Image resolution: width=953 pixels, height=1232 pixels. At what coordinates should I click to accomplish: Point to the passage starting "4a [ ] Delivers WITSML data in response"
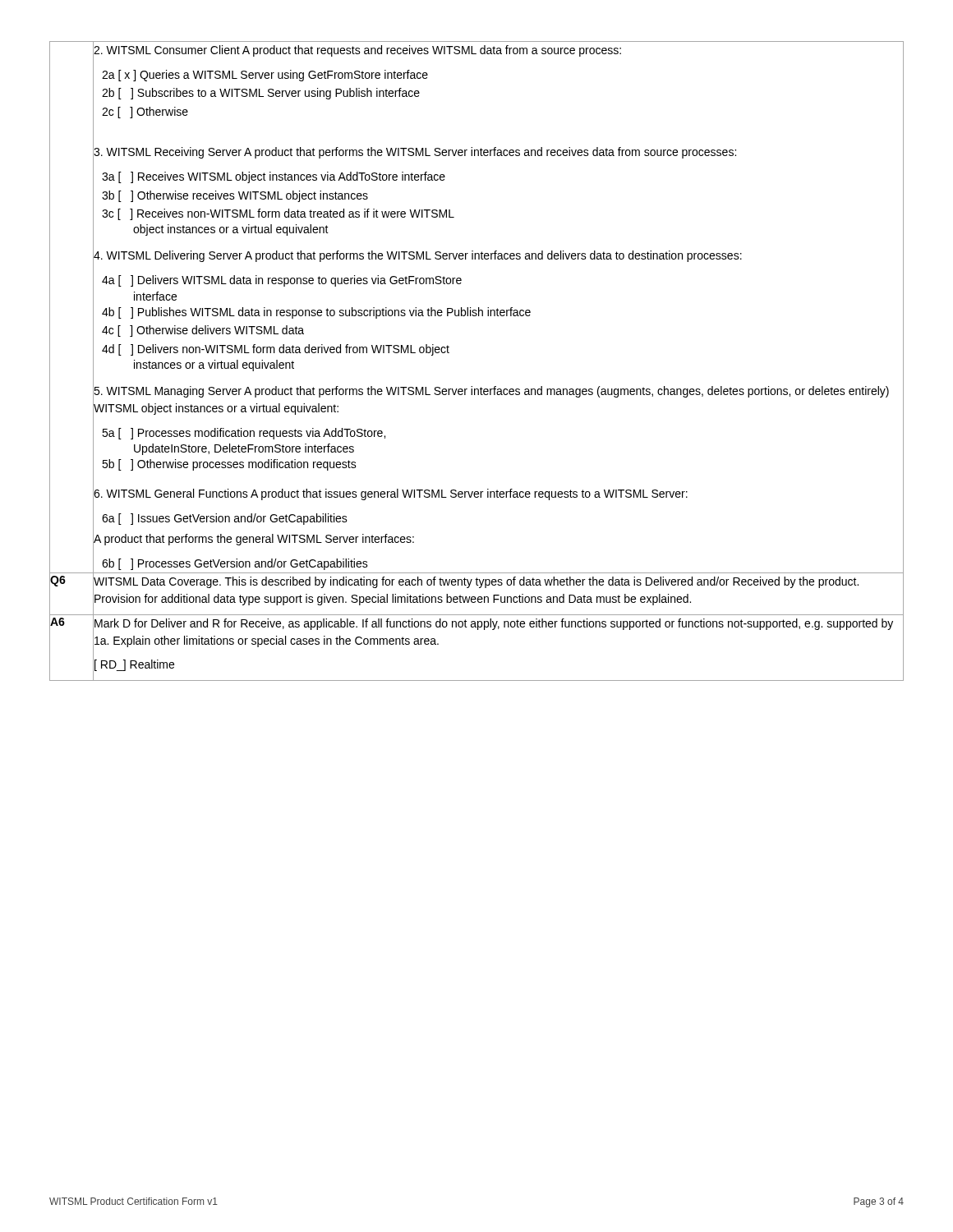pyautogui.click(x=282, y=280)
